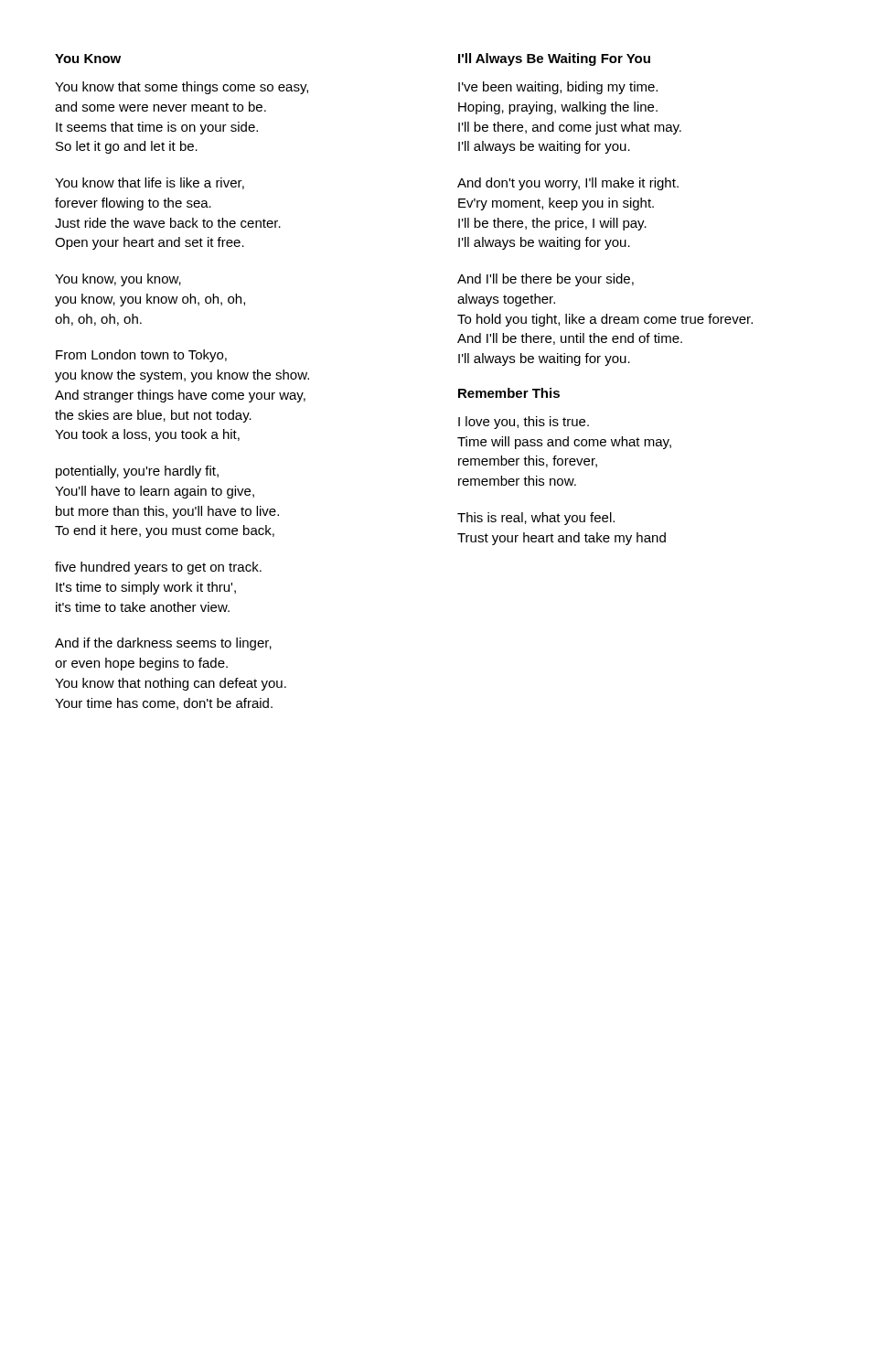Where is the passage that starts "I love you, this is true. Time"?

point(645,451)
